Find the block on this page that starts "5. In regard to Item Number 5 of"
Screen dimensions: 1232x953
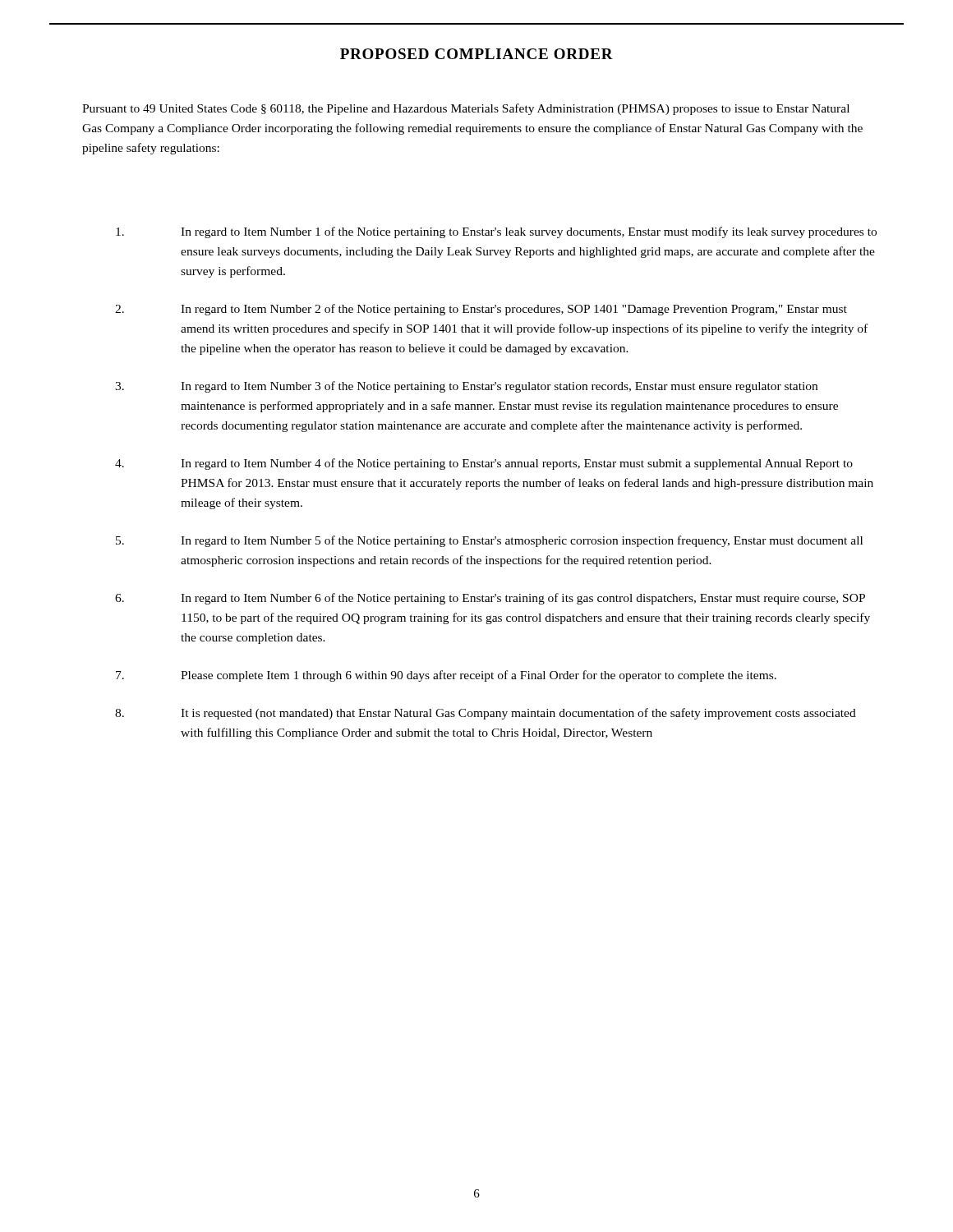coord(481,550)
